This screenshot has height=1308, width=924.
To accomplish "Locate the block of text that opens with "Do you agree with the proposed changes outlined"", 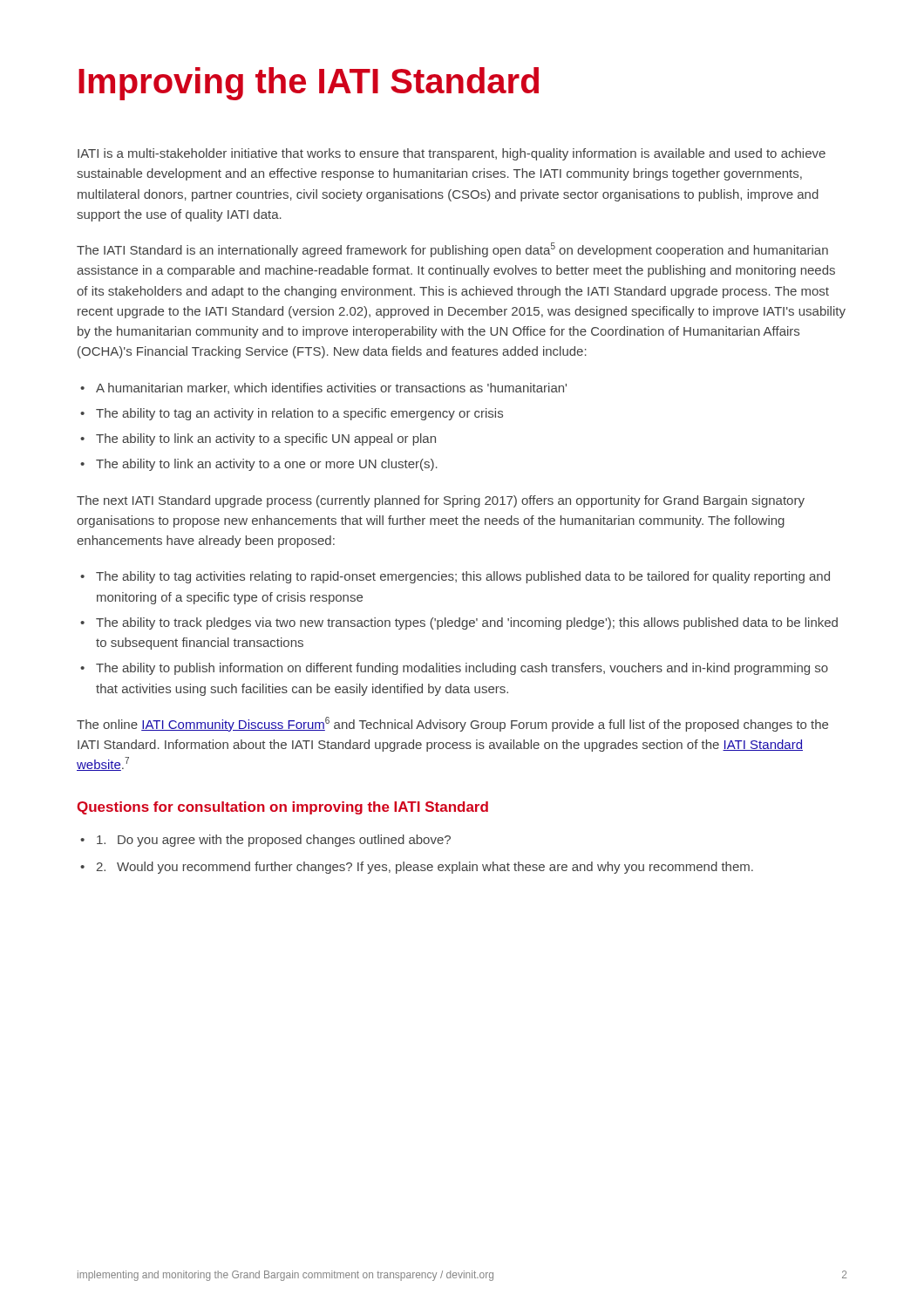I will pyautogui.click(x=274, y=839).
